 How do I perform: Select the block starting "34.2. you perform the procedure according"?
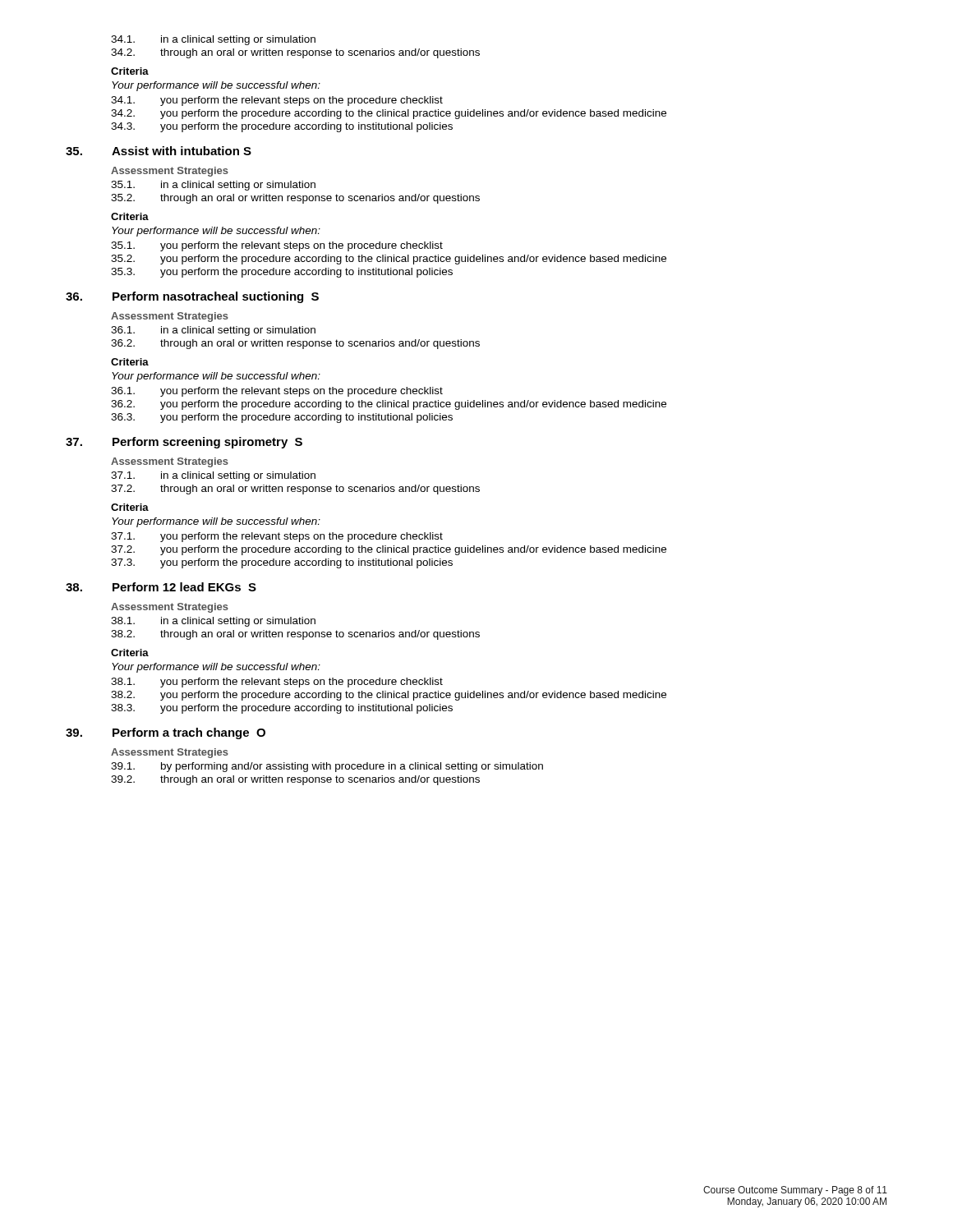pos(499,113)
